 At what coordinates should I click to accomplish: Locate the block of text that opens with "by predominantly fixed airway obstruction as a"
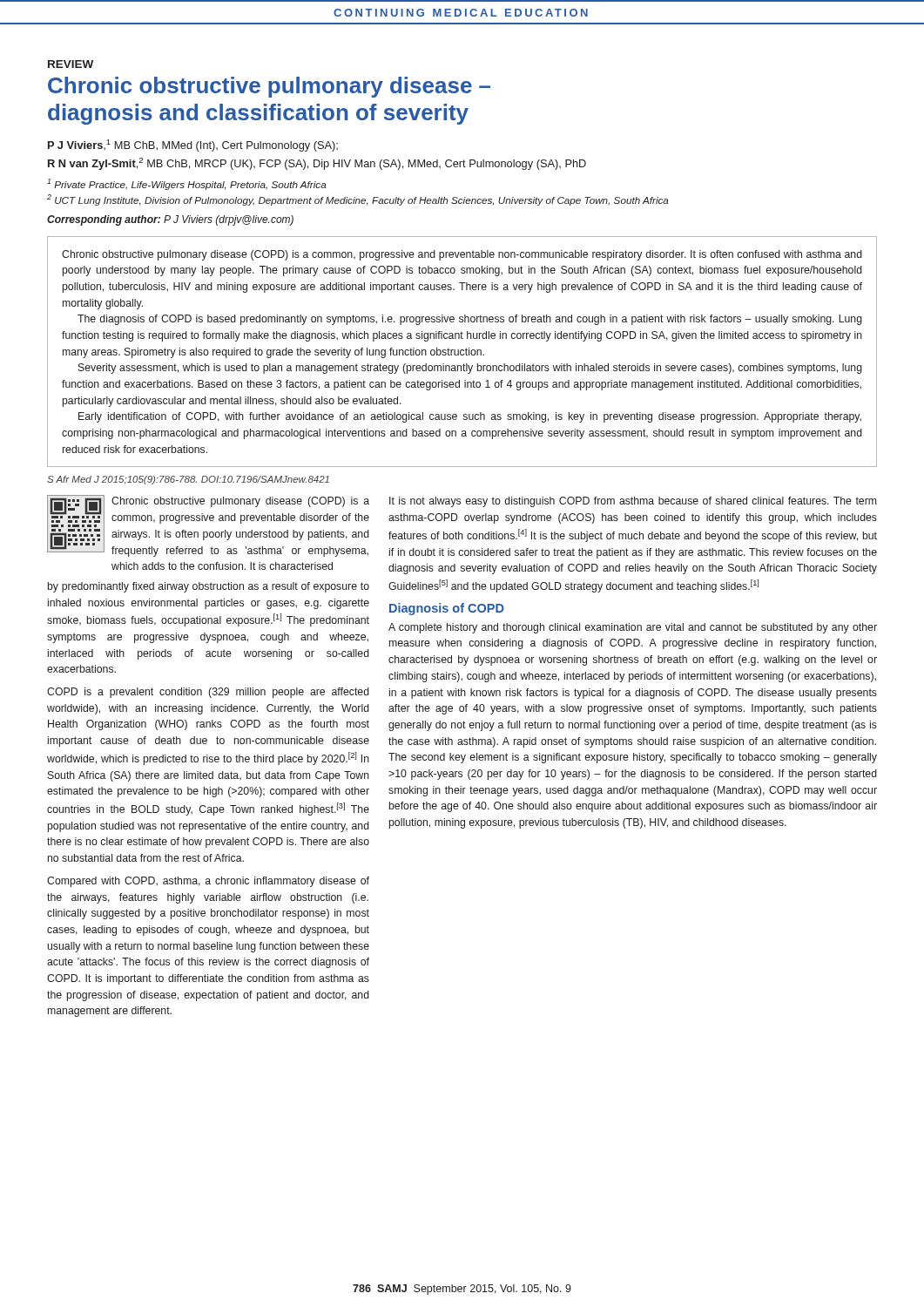208,628
